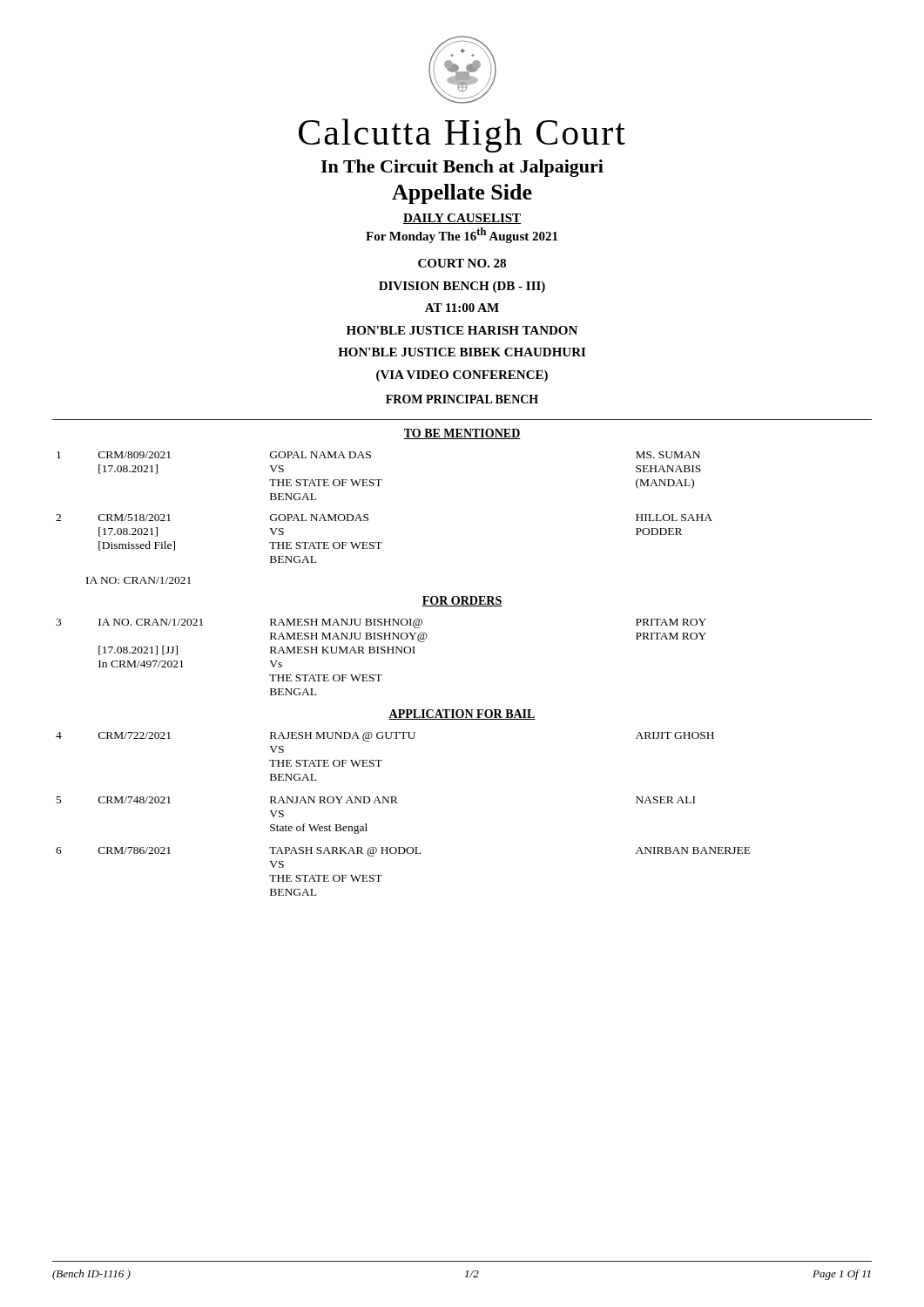The image size is (924, 1307).
Task: Locate the region starting "TO BE MENTIONED"
Action: tap(462, 434)
